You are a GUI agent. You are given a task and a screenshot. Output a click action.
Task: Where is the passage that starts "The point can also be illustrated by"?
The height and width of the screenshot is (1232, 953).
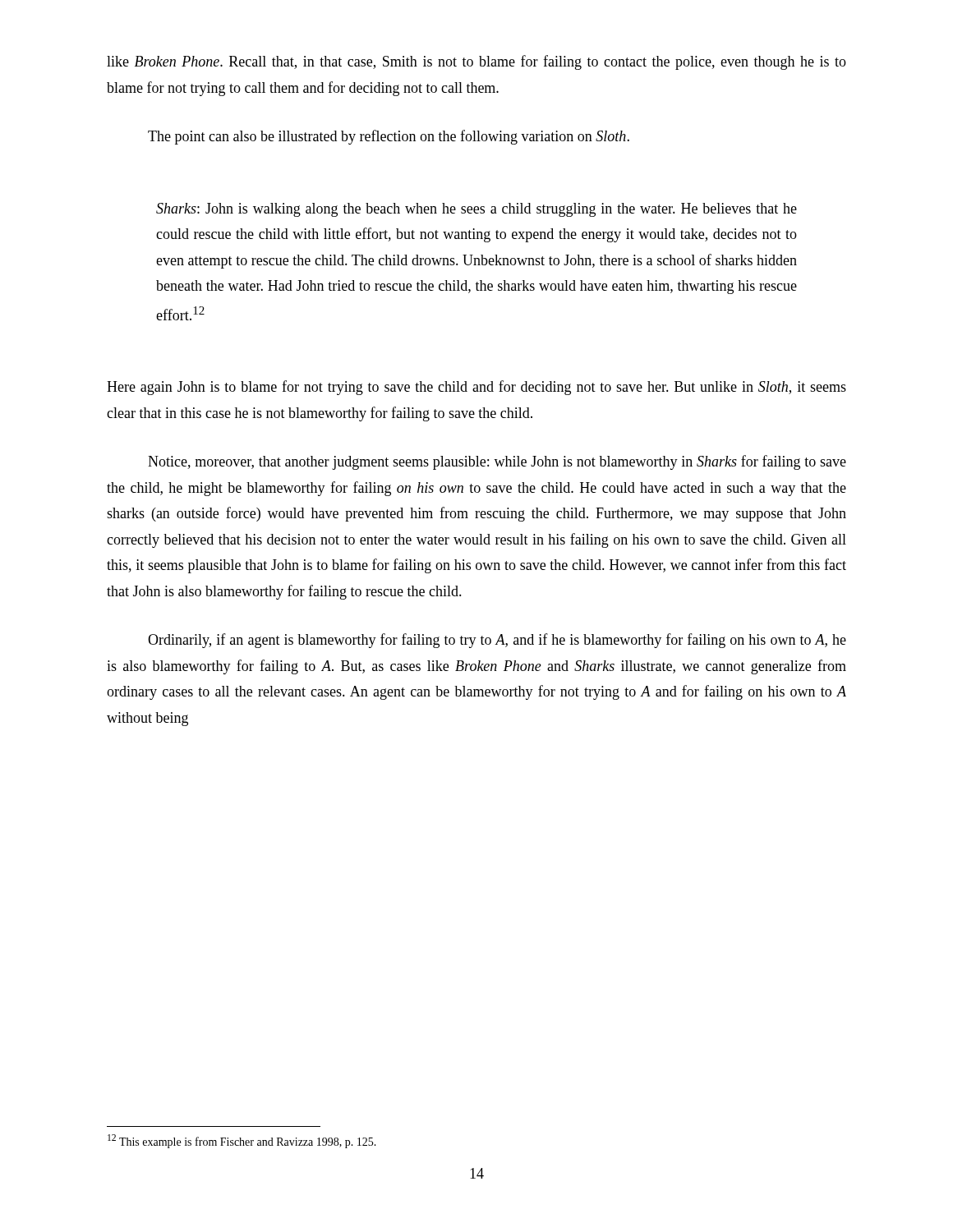(389, 136)
